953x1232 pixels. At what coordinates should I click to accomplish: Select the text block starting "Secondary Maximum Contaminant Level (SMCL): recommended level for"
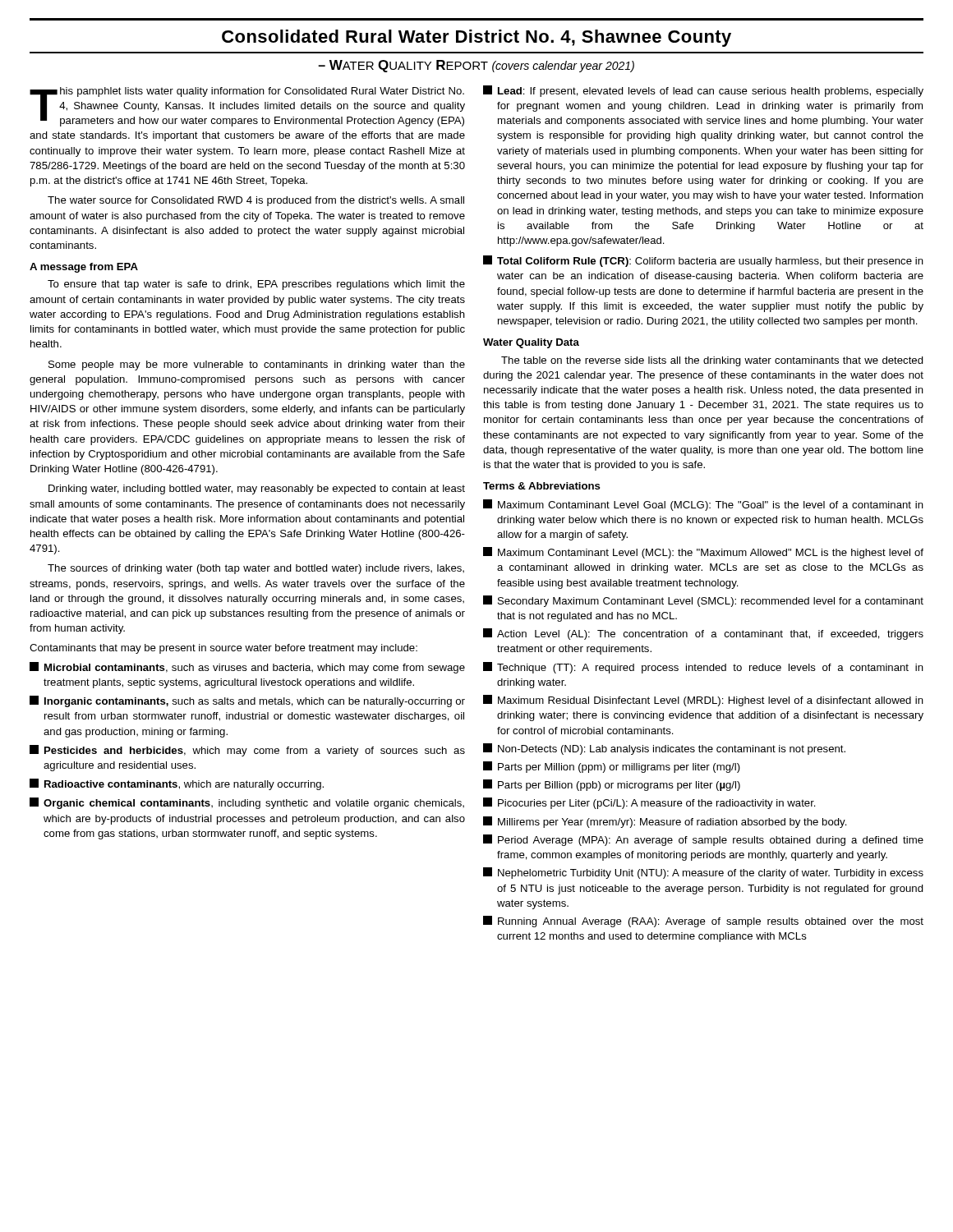click(703, 609)
